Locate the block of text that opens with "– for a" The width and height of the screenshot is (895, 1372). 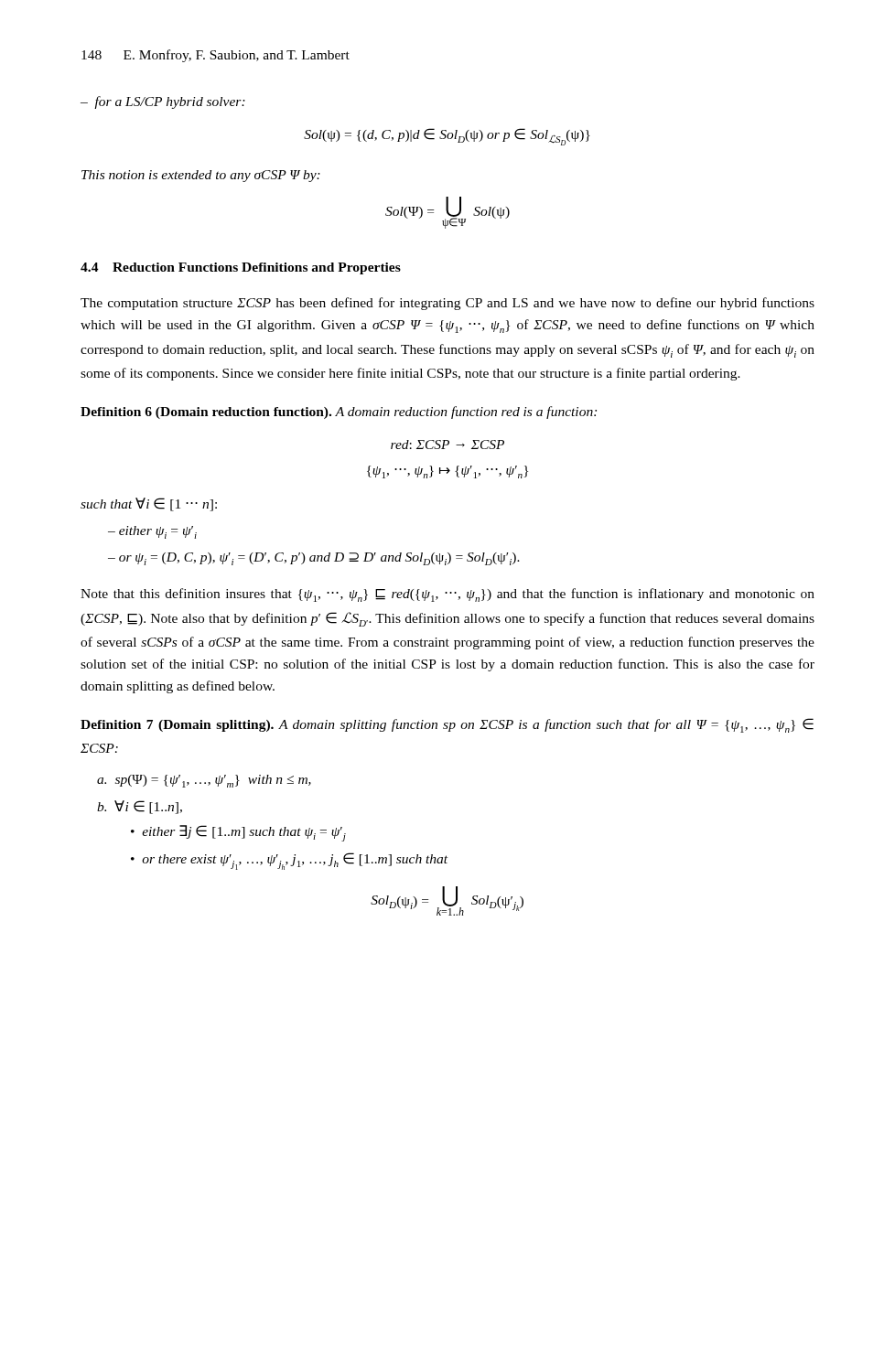click(x=163, y=101)
